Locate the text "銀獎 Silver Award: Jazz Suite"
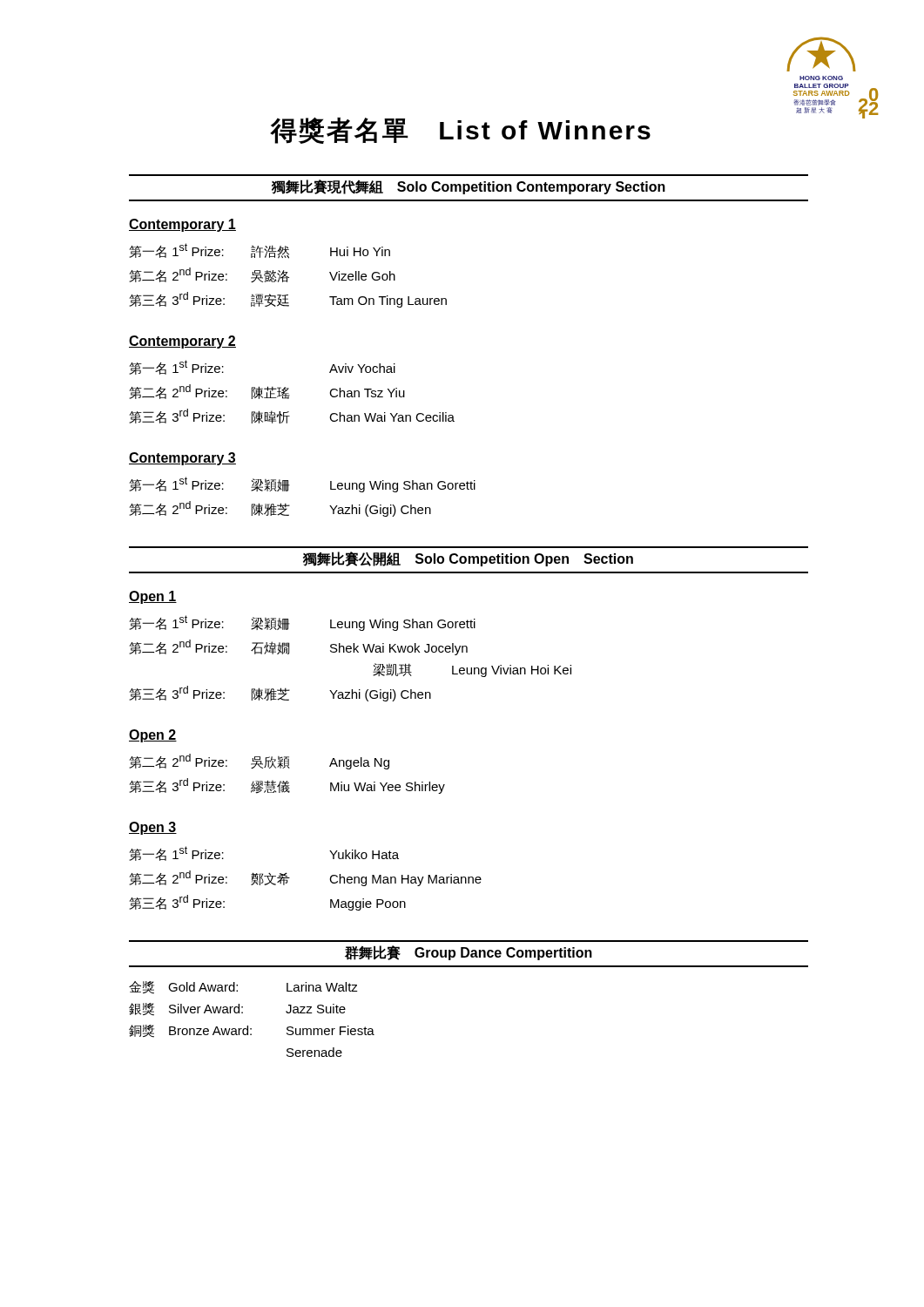This screenshot has width=924, height=1307. 237,1009
